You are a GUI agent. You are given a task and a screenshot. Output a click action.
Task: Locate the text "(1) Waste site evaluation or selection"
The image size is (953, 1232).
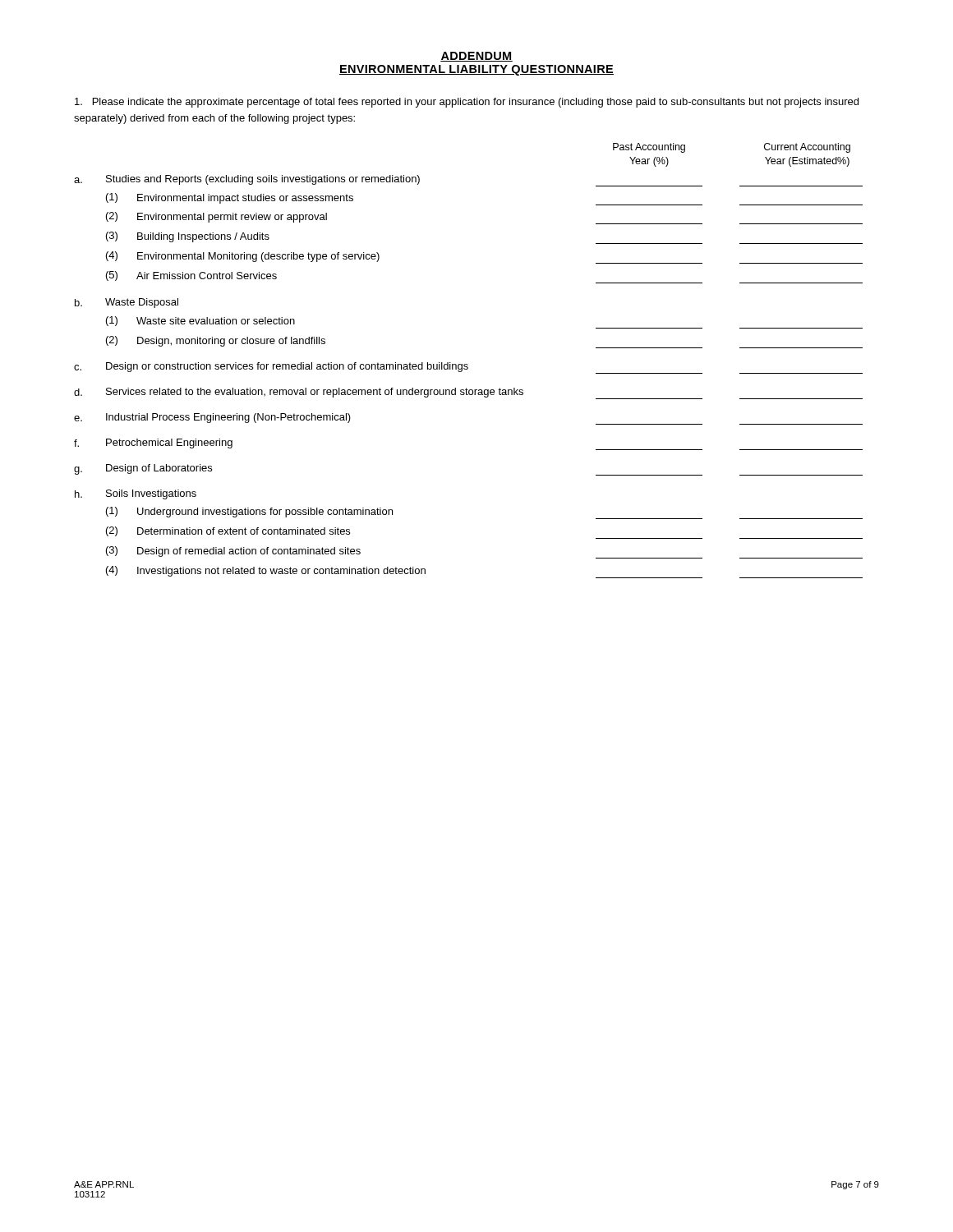pyautogui.click(x=200, y=321)
